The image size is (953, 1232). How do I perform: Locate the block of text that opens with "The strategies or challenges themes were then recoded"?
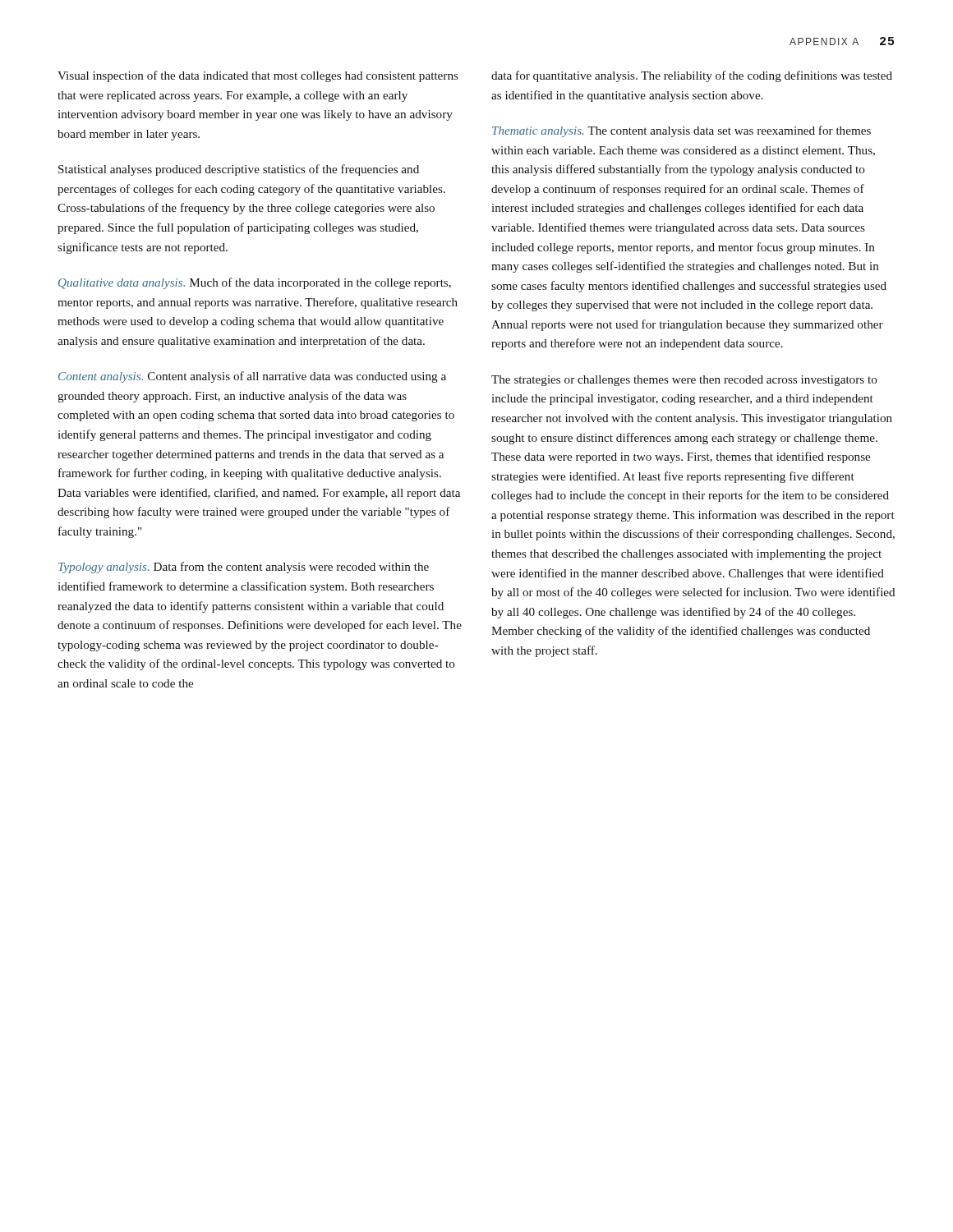(x=693, y=515)
